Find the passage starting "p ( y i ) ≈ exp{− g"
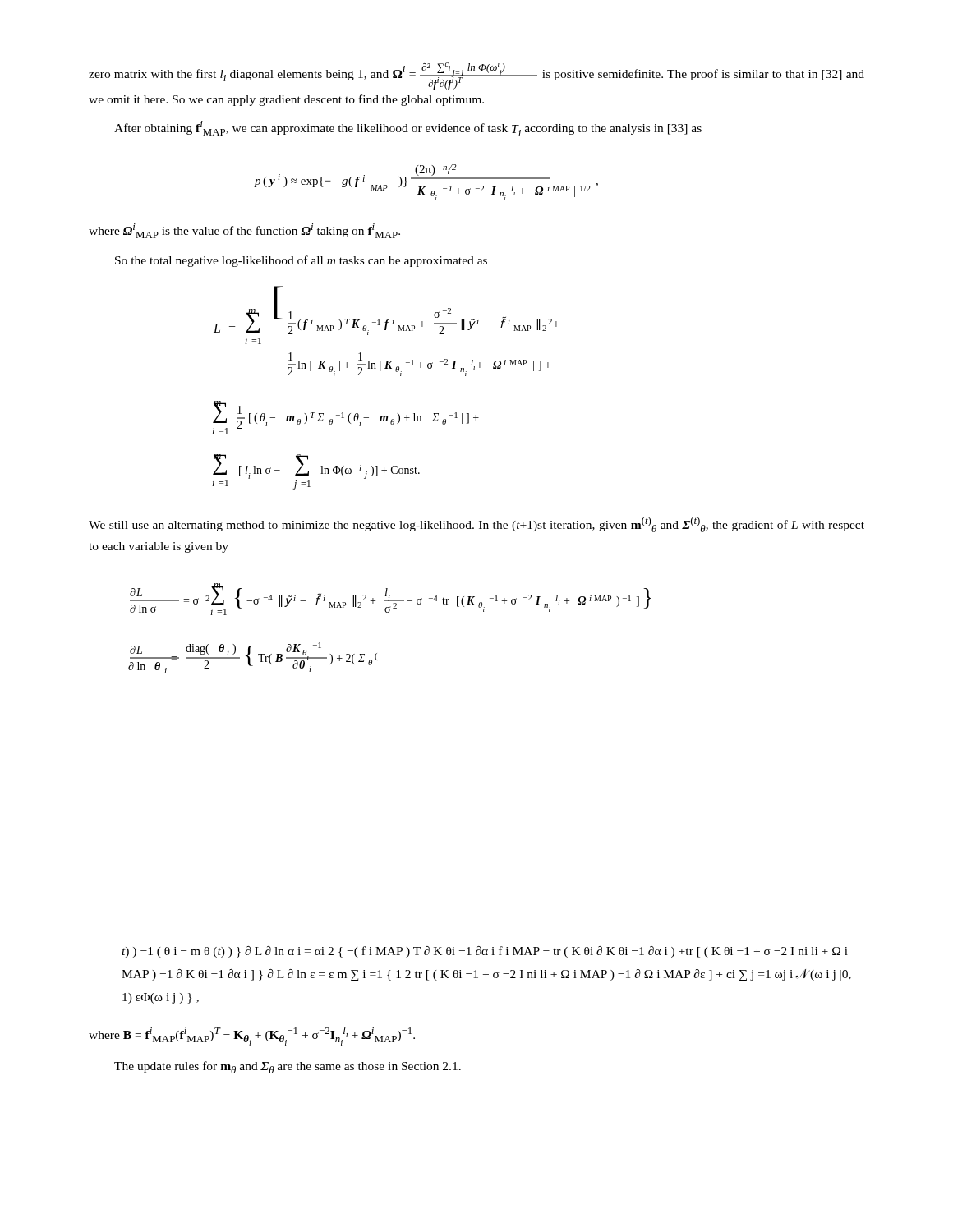The width and height of the screenshot is (953, 1232). 476,180
